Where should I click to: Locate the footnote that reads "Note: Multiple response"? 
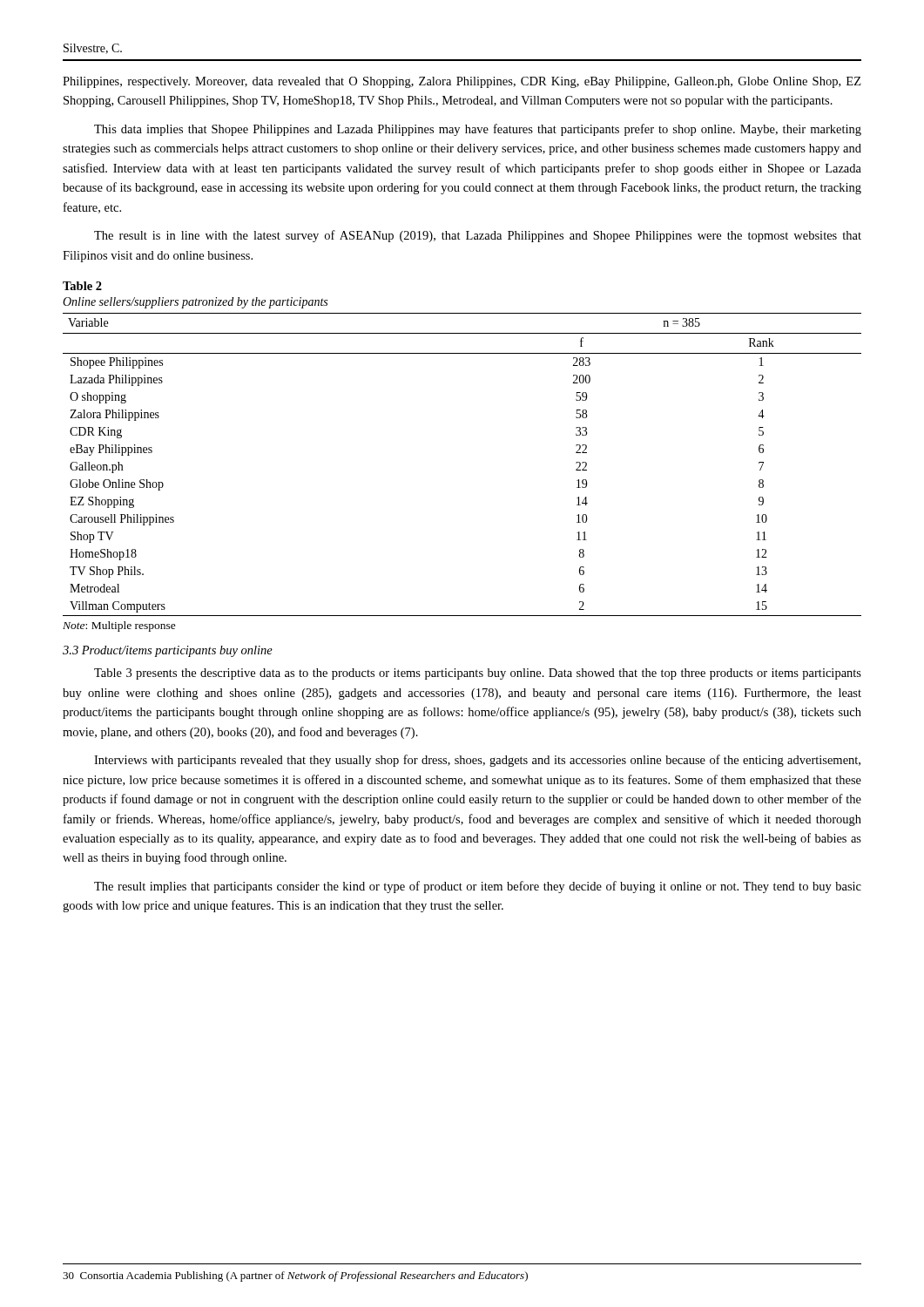pyautogui.click(x=119, y=625)
